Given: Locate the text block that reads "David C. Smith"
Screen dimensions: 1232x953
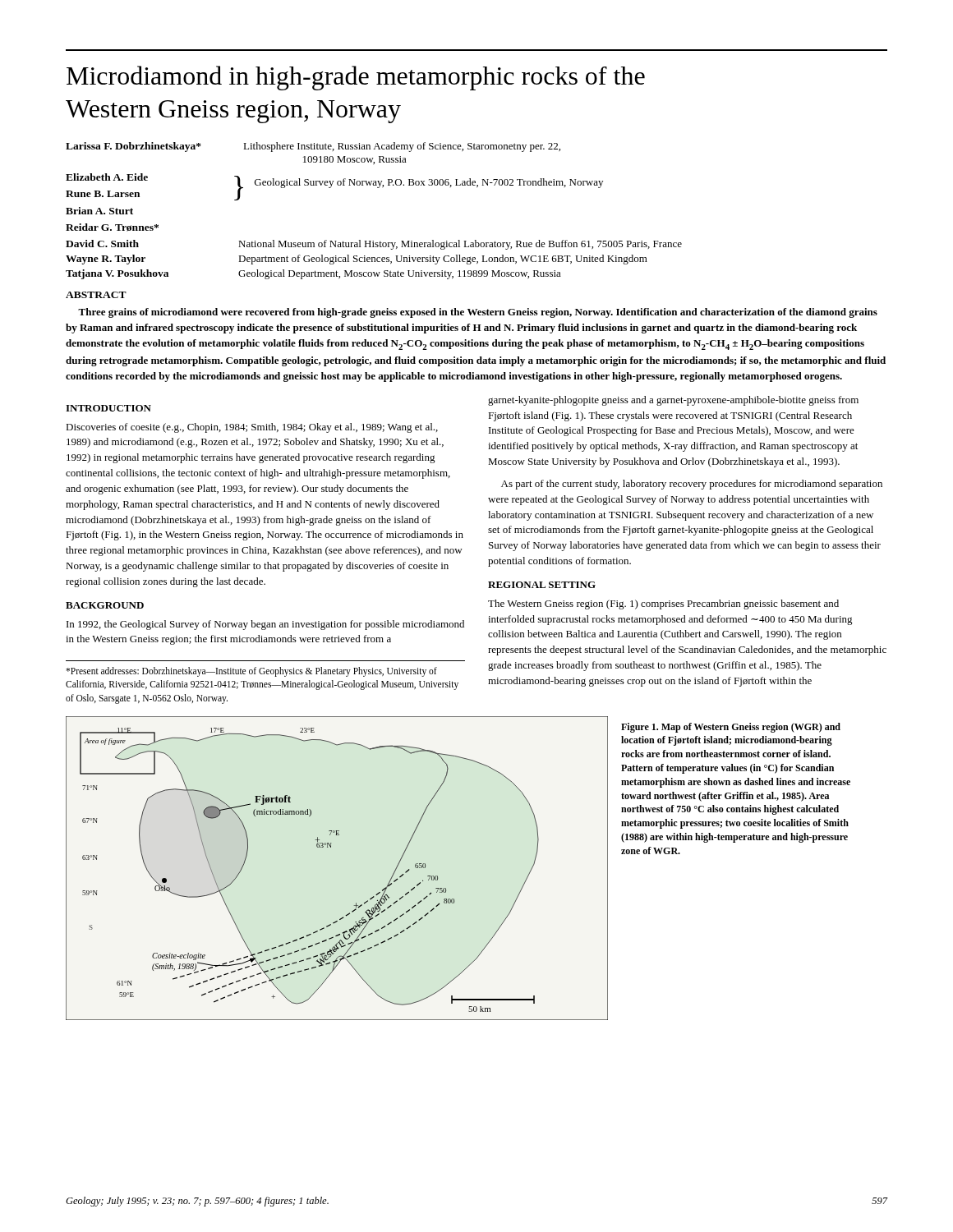Looking at the screenshot, I should pos(374,244).
